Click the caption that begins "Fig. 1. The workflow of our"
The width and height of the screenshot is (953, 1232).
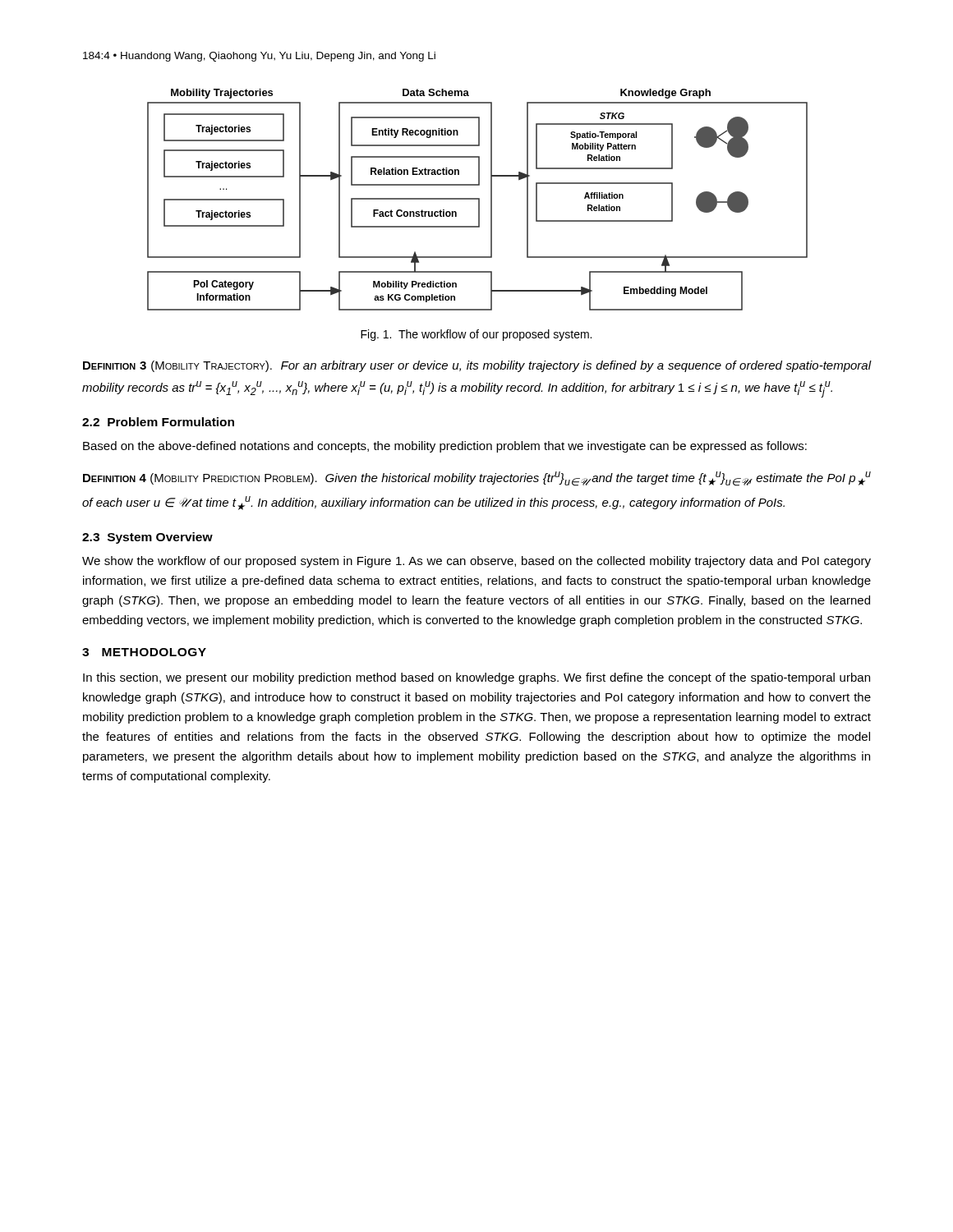(x=476, y=334)
